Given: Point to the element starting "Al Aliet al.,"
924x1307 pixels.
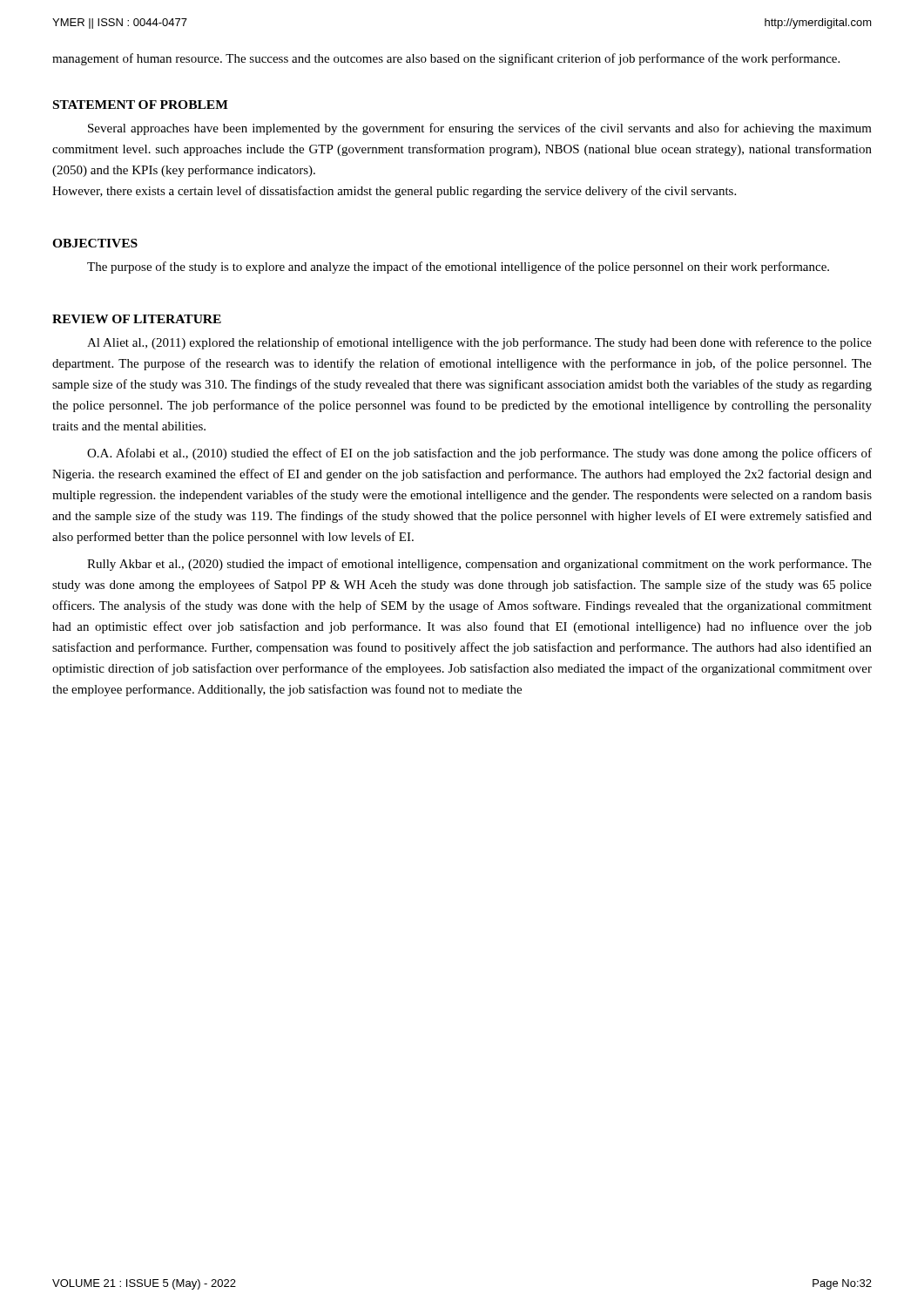Looking at the screenshot, I should point(462,384).
